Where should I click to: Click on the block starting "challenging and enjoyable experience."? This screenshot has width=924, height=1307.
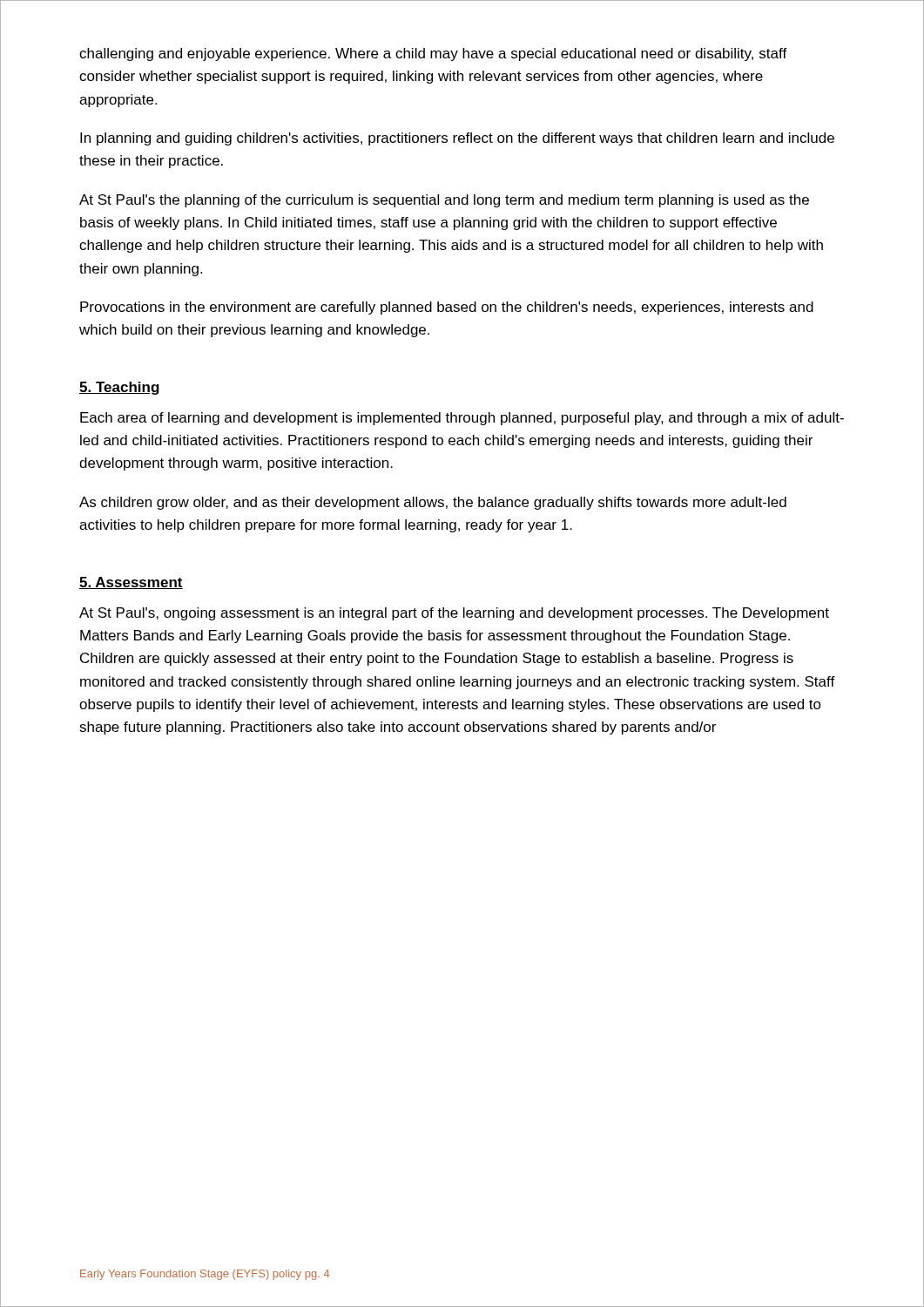pyautogui.click(x=462, y=77)
